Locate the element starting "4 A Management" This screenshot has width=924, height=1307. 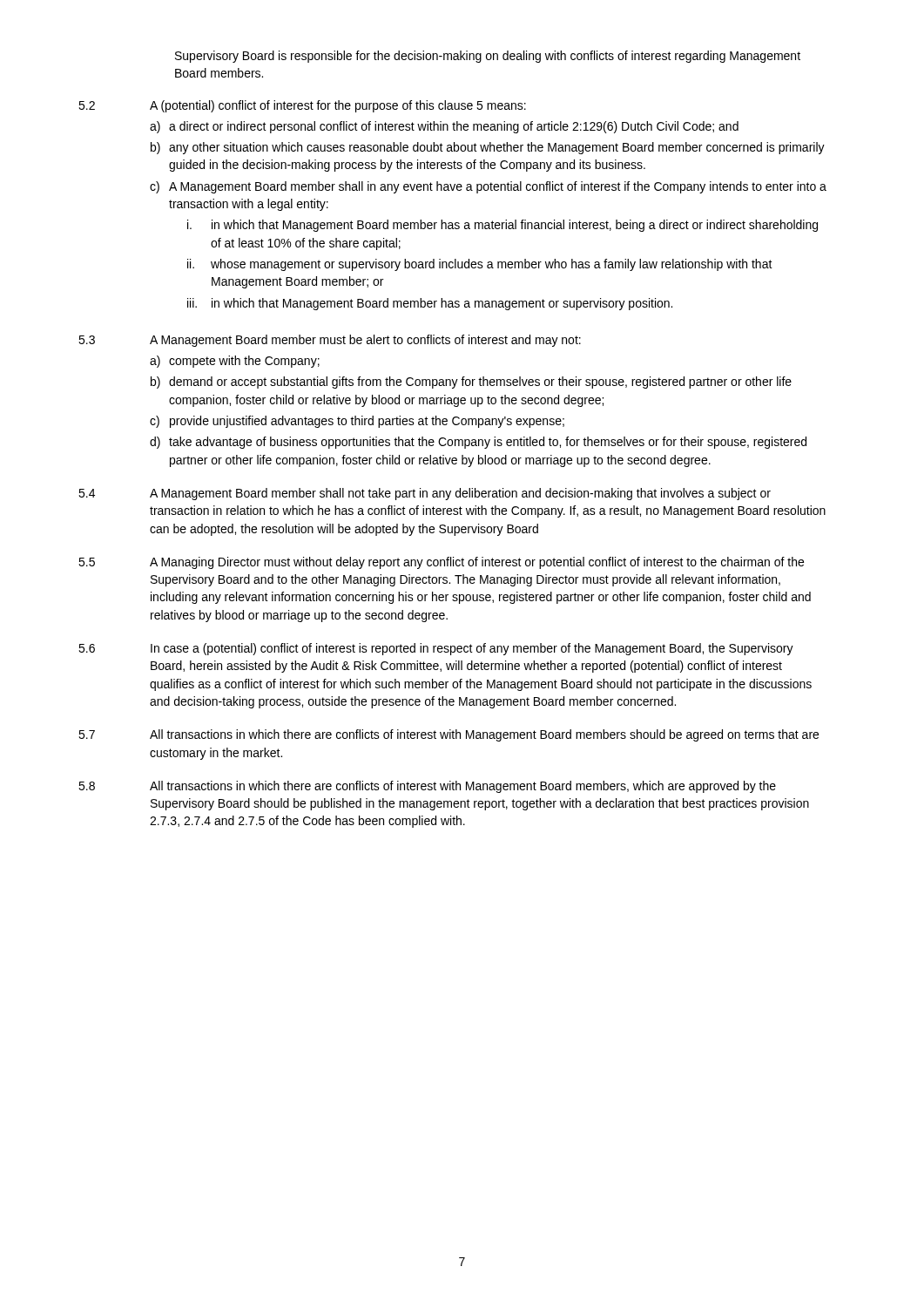(453, 513)
